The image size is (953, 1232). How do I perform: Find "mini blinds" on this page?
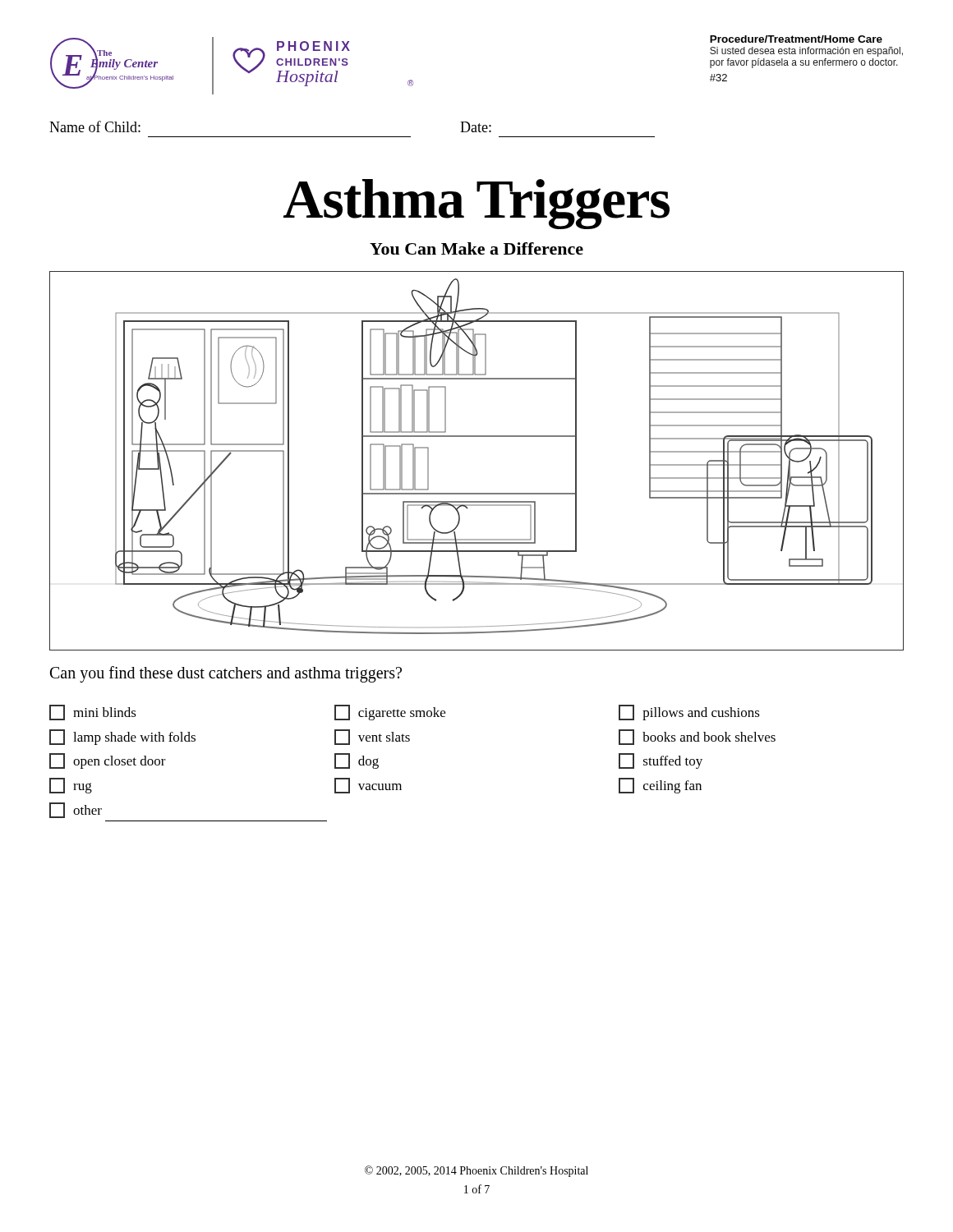[93, 713]
